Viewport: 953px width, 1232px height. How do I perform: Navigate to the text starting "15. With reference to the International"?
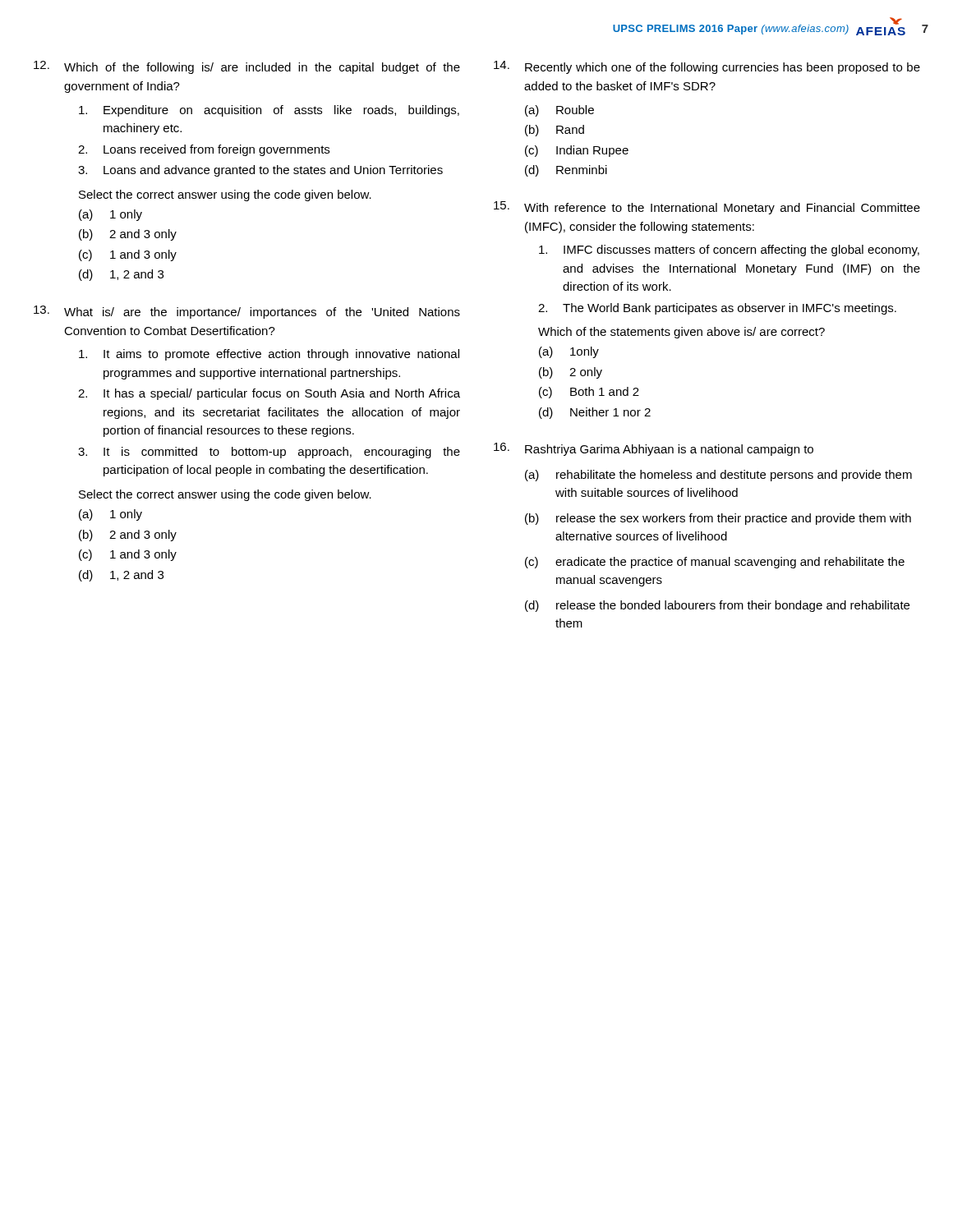707,310
